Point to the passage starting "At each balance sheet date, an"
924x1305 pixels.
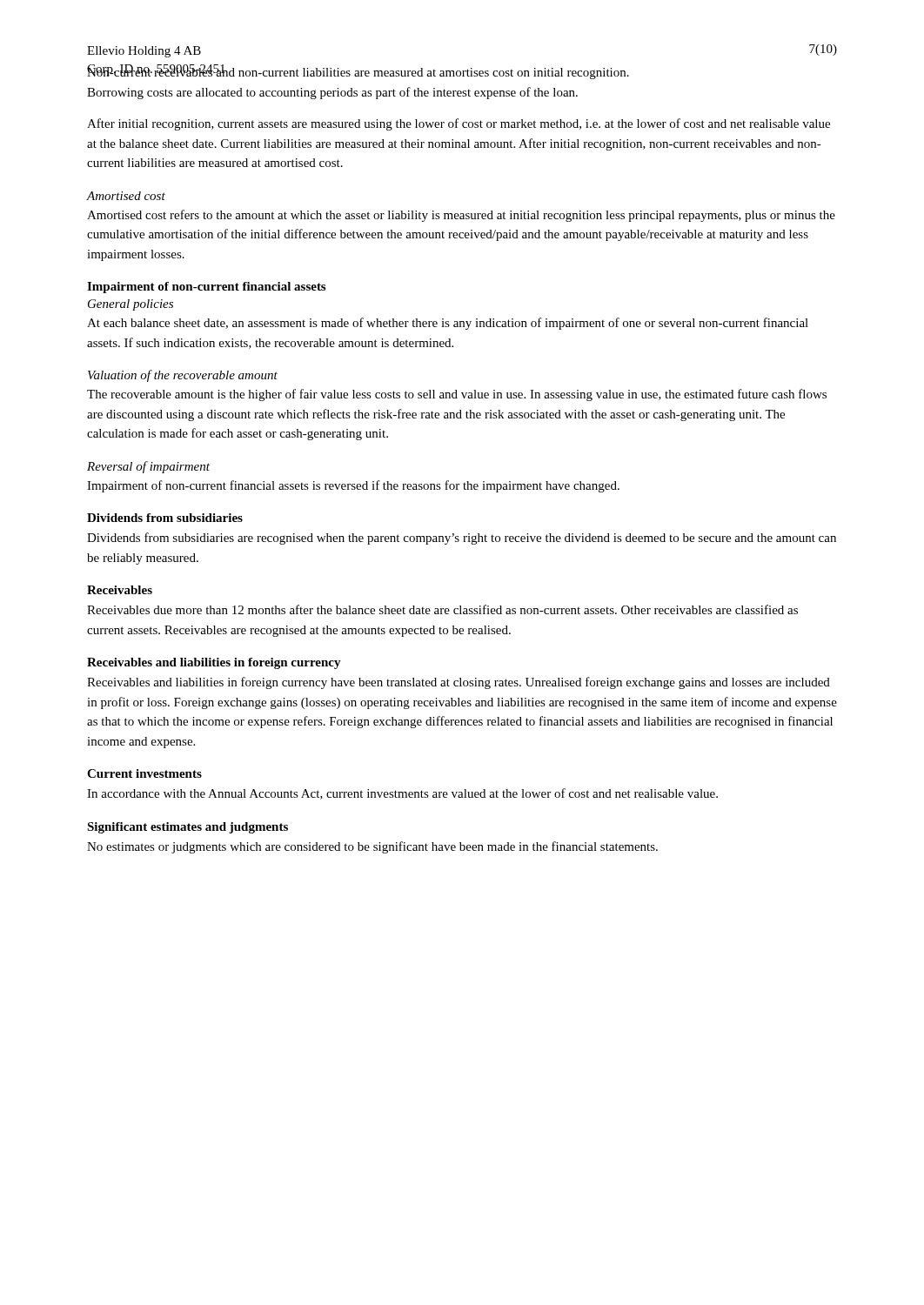coord(448,333)
